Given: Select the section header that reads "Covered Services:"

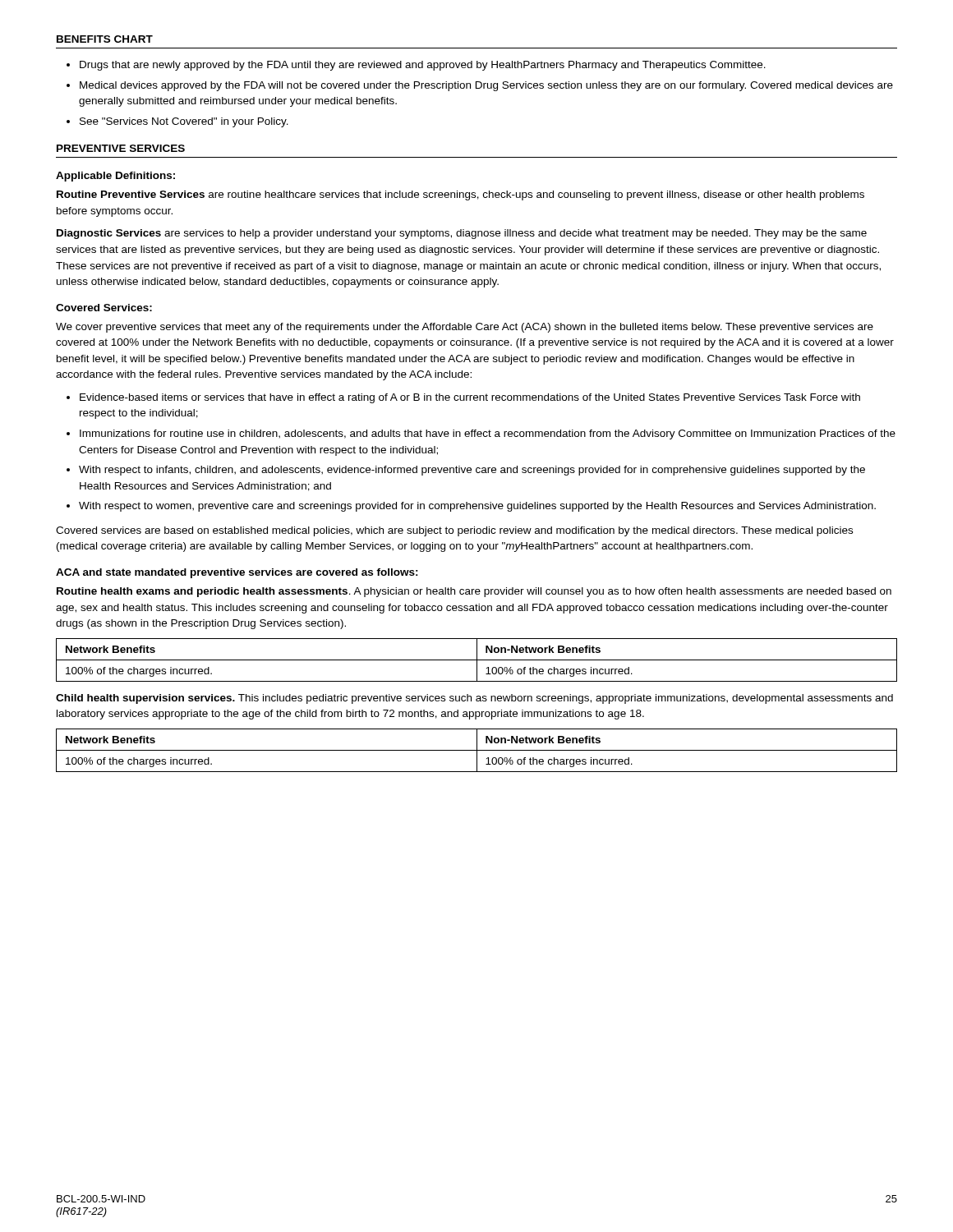Looking at the screenshot, I should pos(104,307).
